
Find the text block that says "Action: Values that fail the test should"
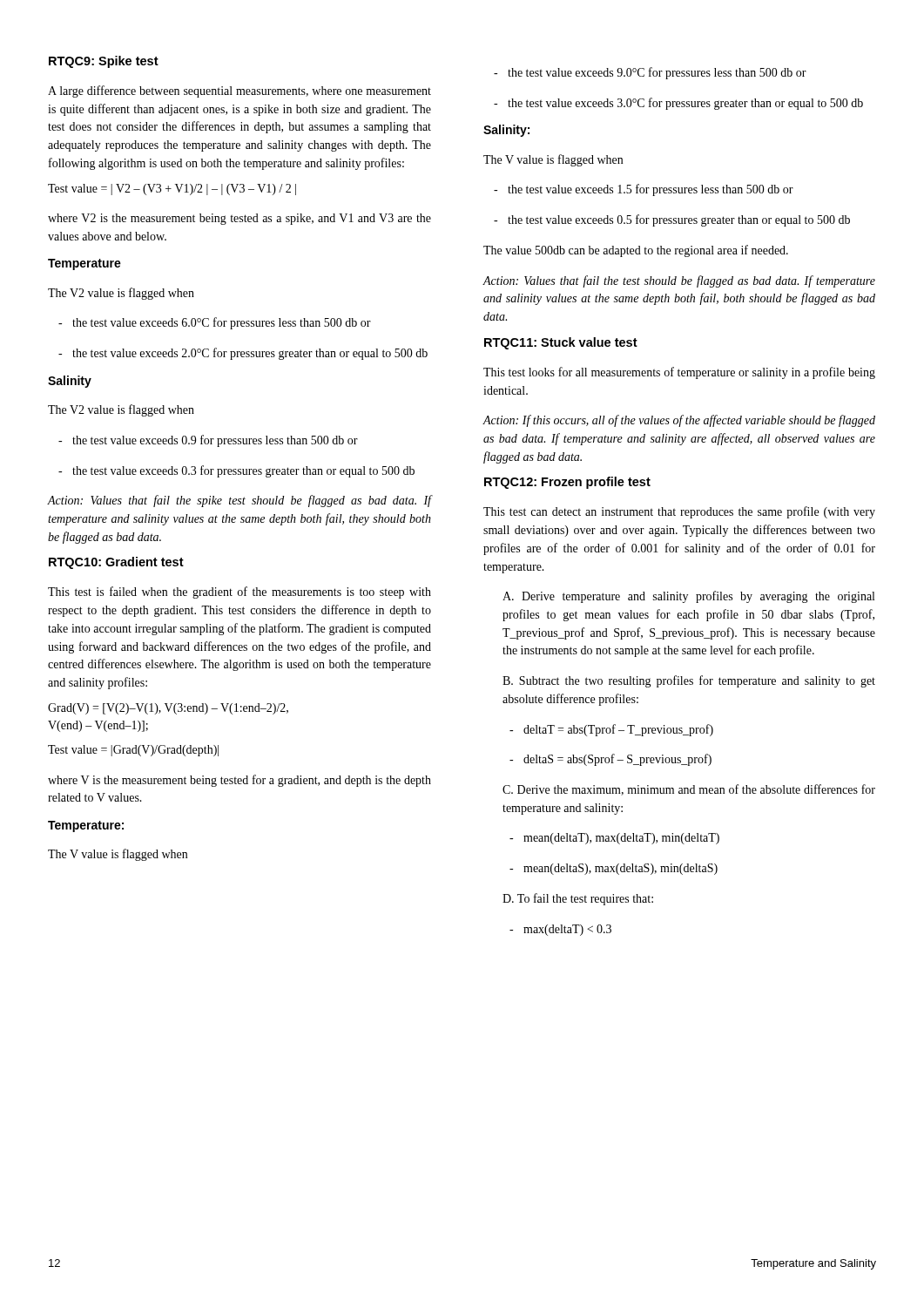679,299
